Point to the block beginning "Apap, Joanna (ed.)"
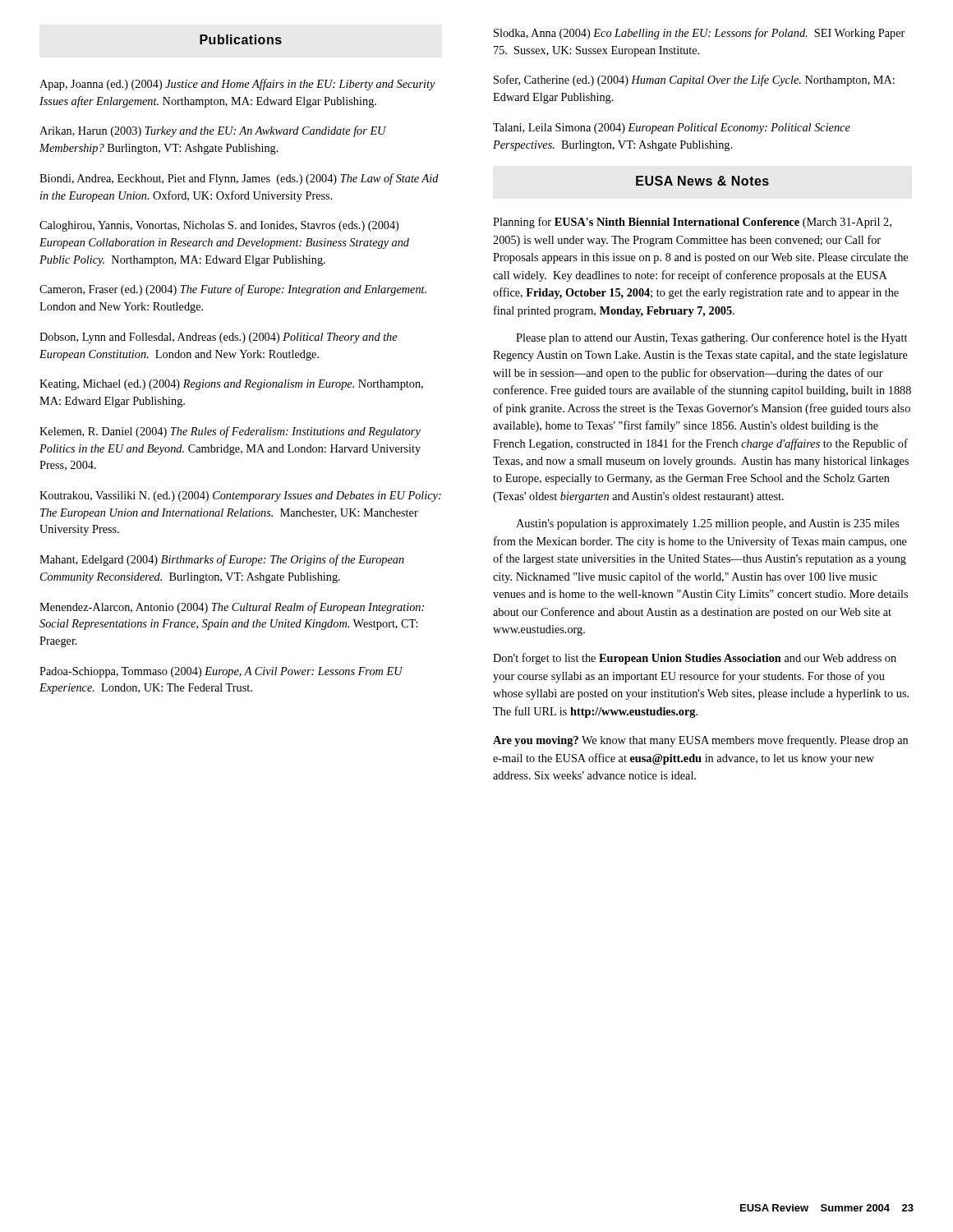Screen dimensions: 1232x953 pyautogui.click(x=241, y=93)
